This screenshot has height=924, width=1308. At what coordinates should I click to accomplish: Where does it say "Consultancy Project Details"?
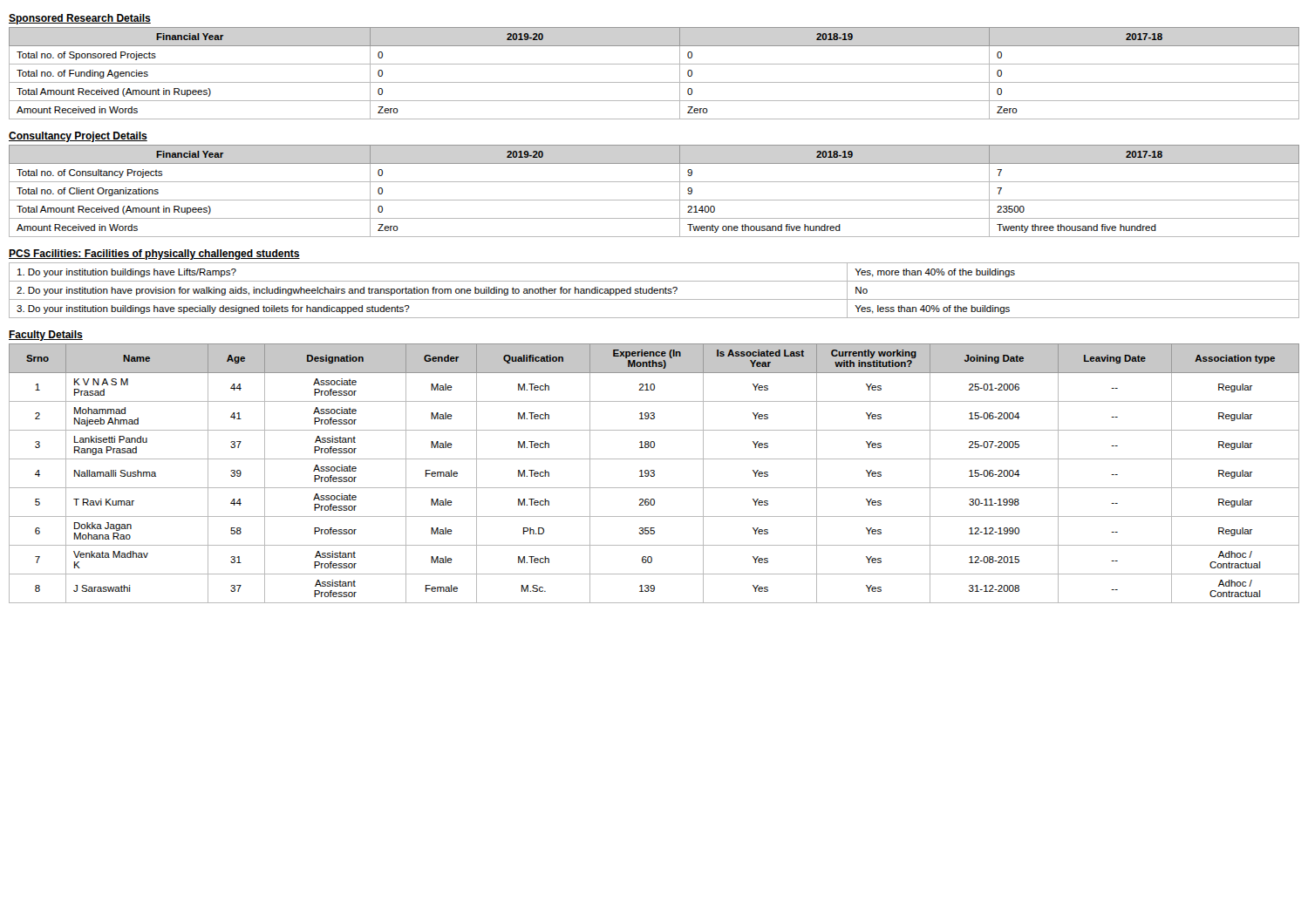click(x=78, y=136)
